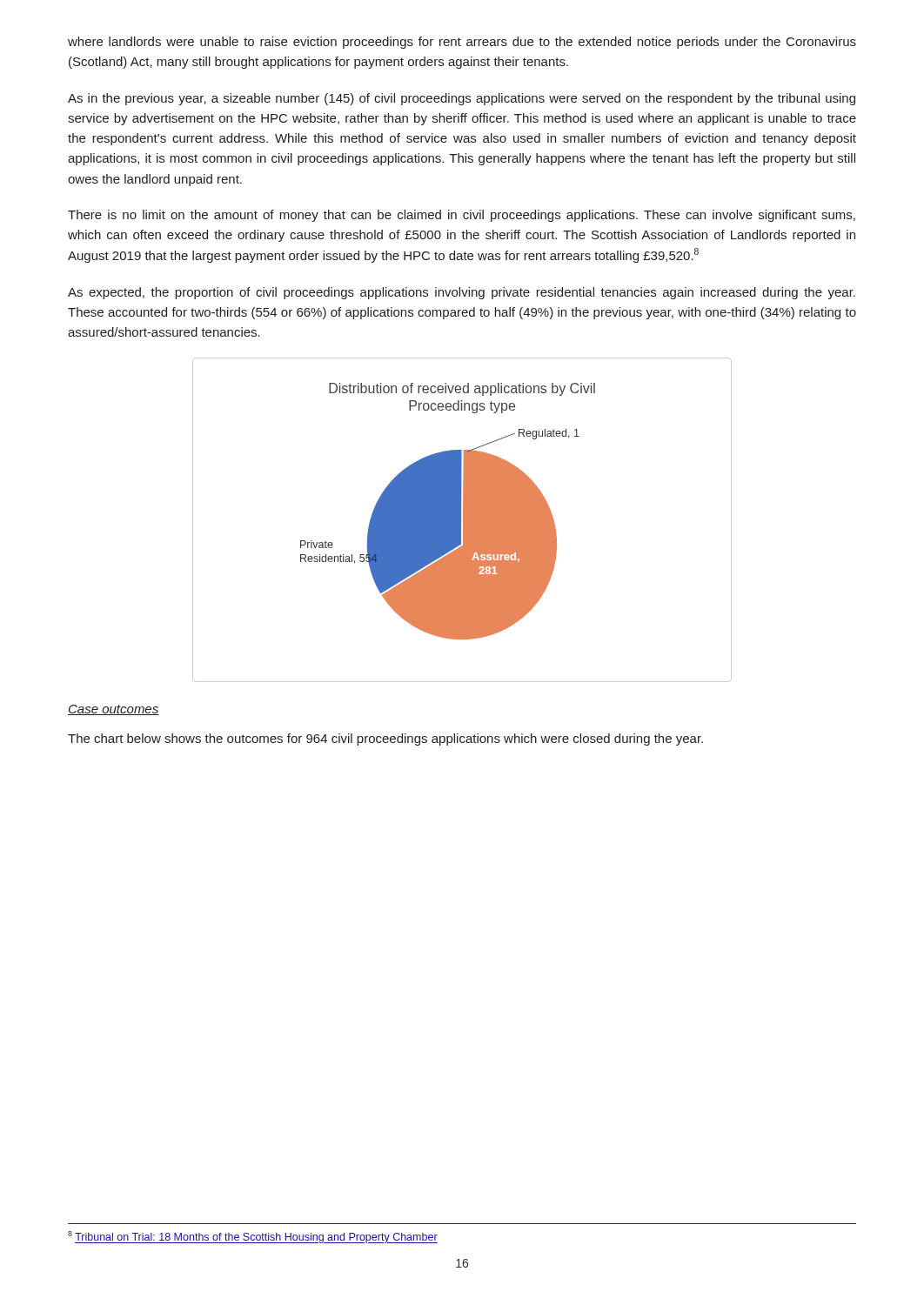The height and width of the screenshot is (1305, 924).
Task: Where is the passage that starts "As in the previous year, a sizeable"?
Action: pos(462,138)
